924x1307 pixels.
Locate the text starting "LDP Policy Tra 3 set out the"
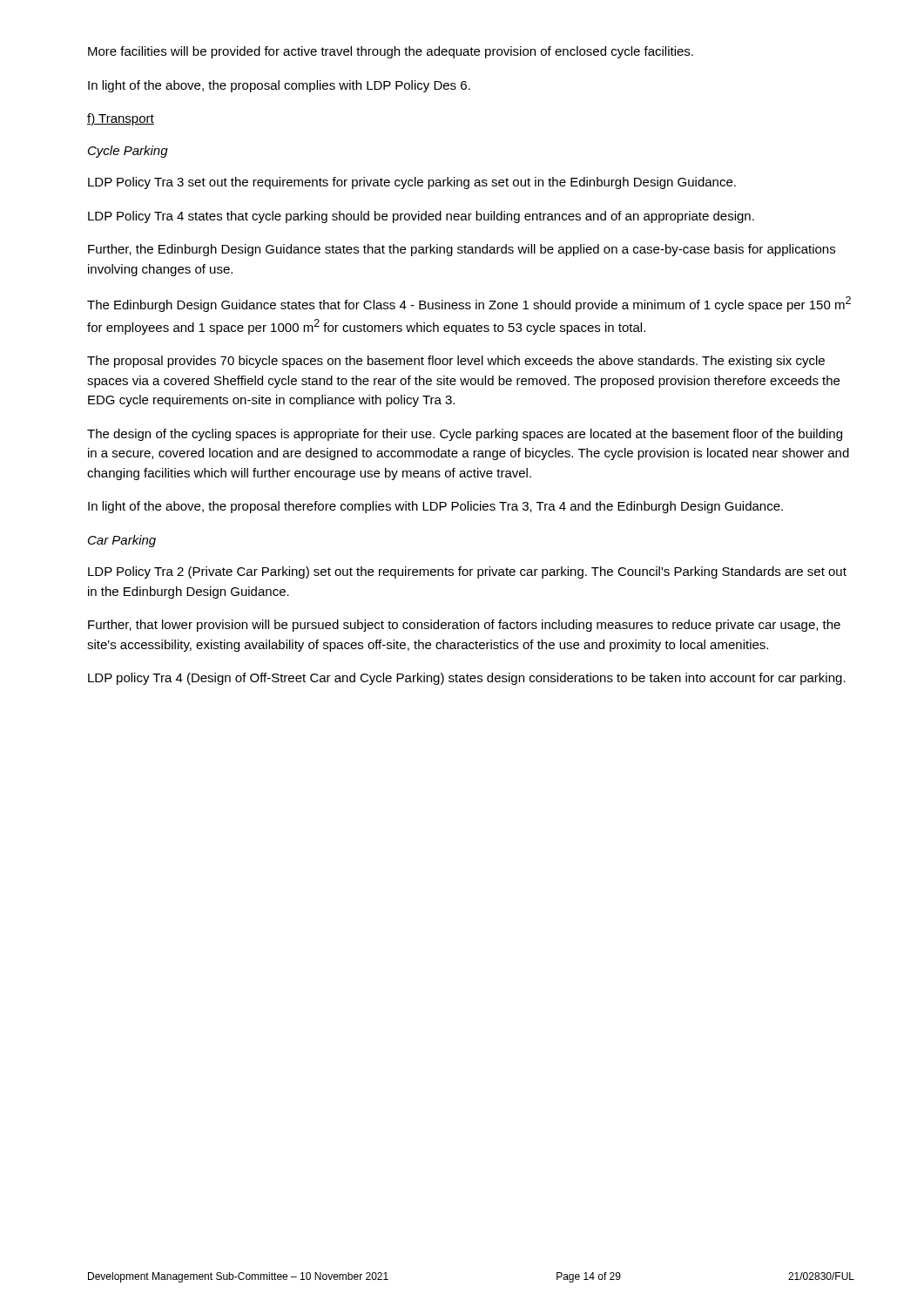(412, 182)
